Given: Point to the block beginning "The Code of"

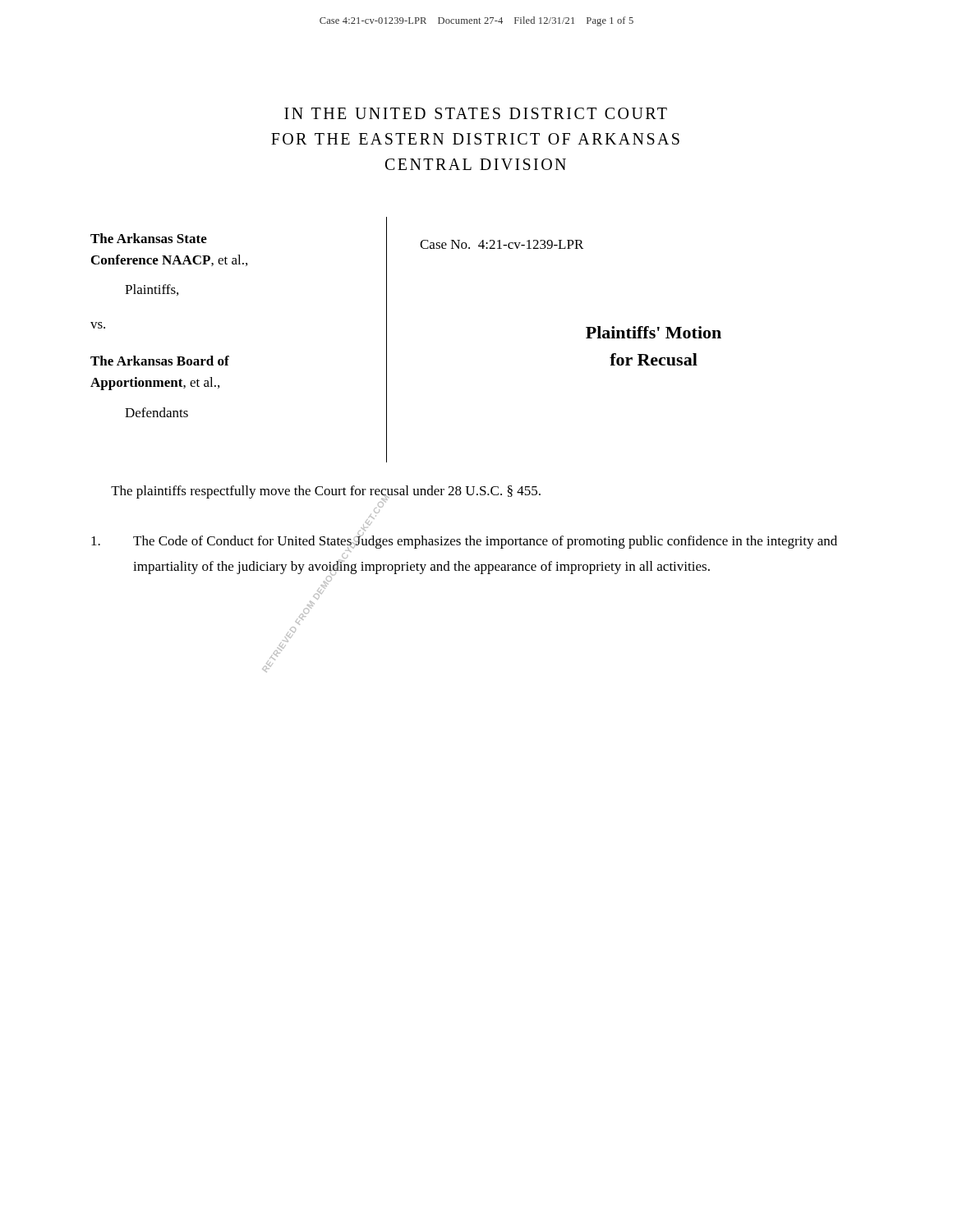Looking at the screenshot, I should point(489,554).
